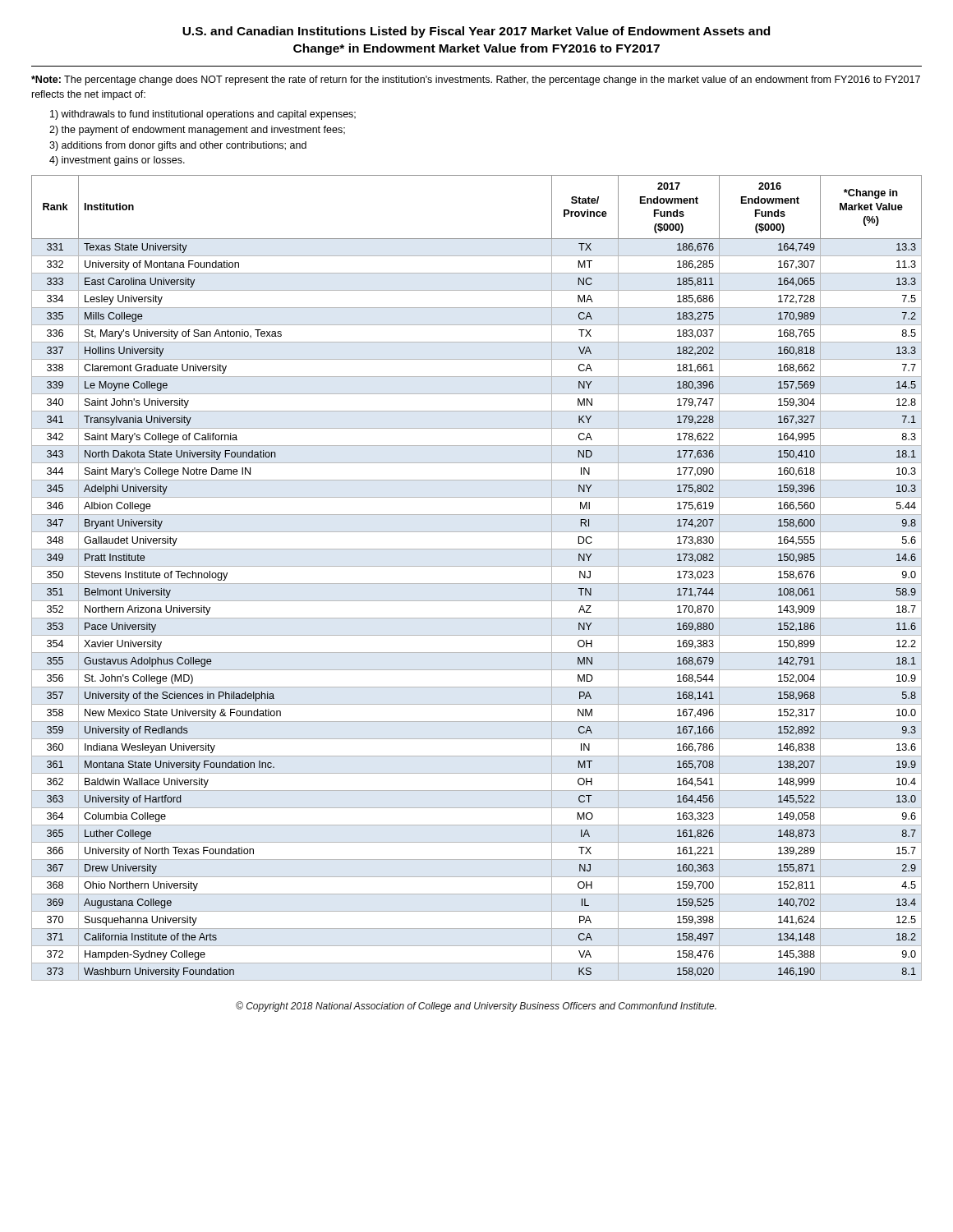
Task: Find "4) investment gains or losses." on this page
Action: click(117, 160)
